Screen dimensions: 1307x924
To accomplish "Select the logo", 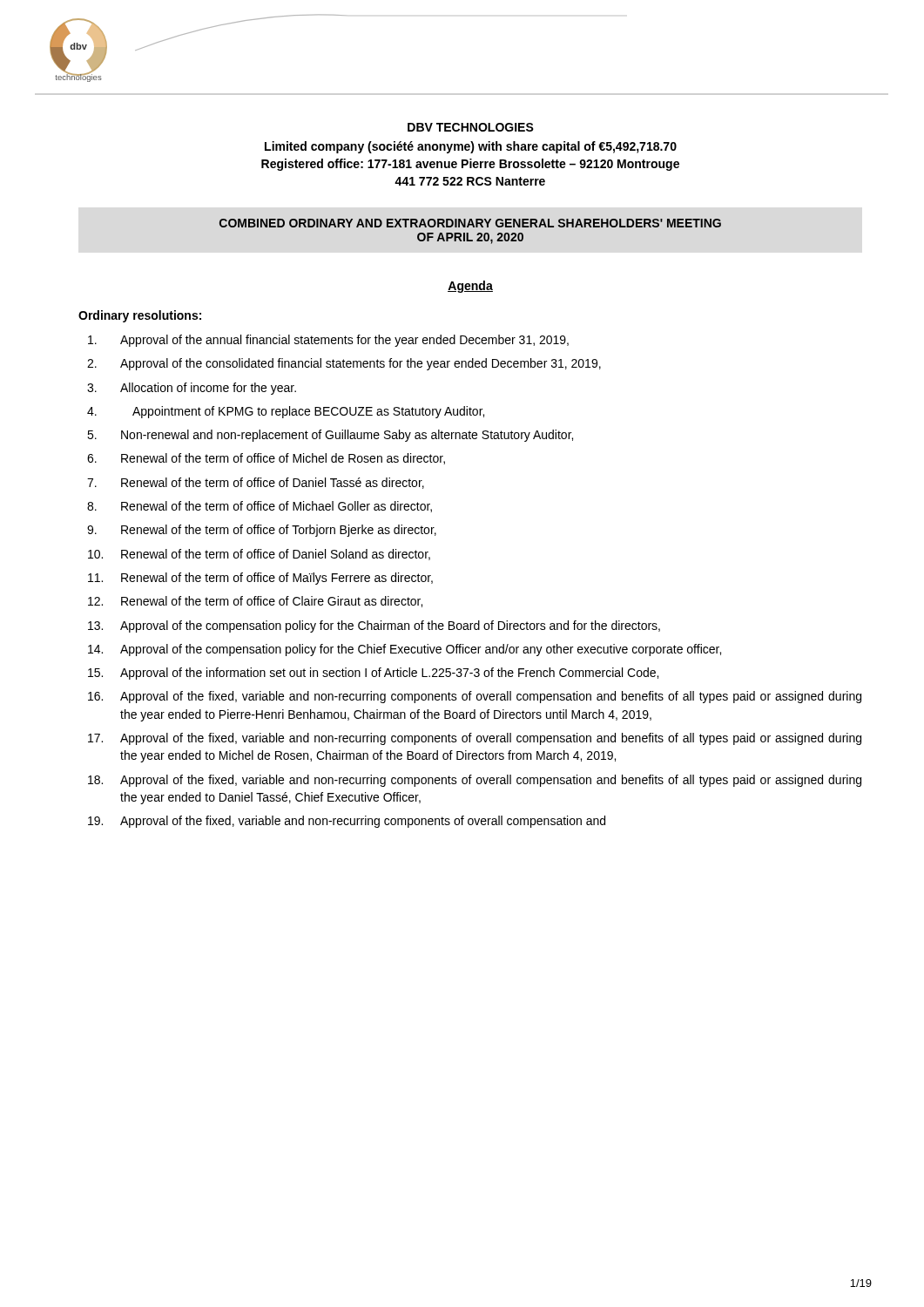I will coord(91,51).
